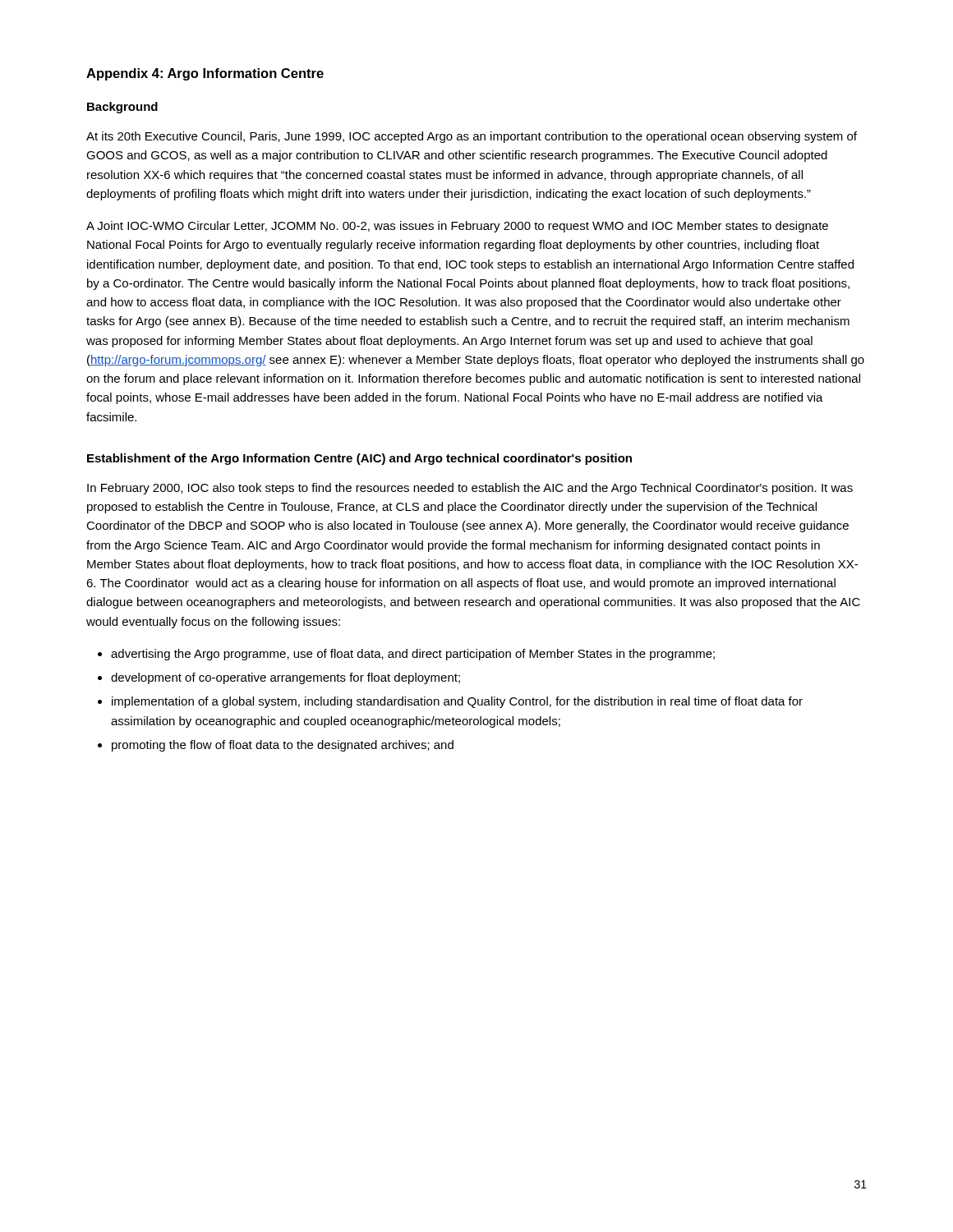Locate the text block that reads "A Joint IOC-WMO Circular Letter, JCOMM No. 00-2,"
This screenshot has width=953, height=1232.
click(475, 321)
